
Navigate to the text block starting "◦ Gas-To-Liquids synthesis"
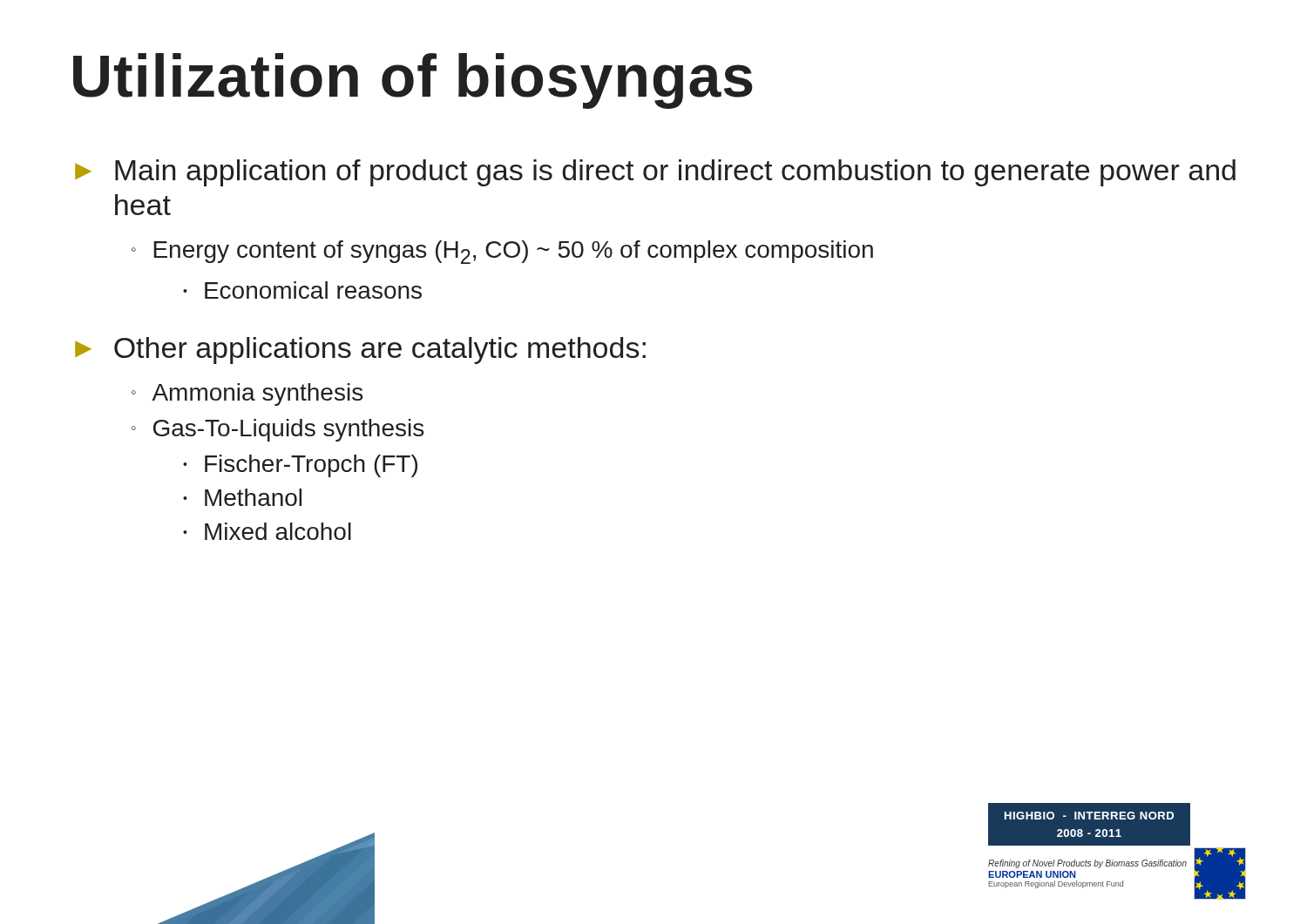click(x=278, y=428)
